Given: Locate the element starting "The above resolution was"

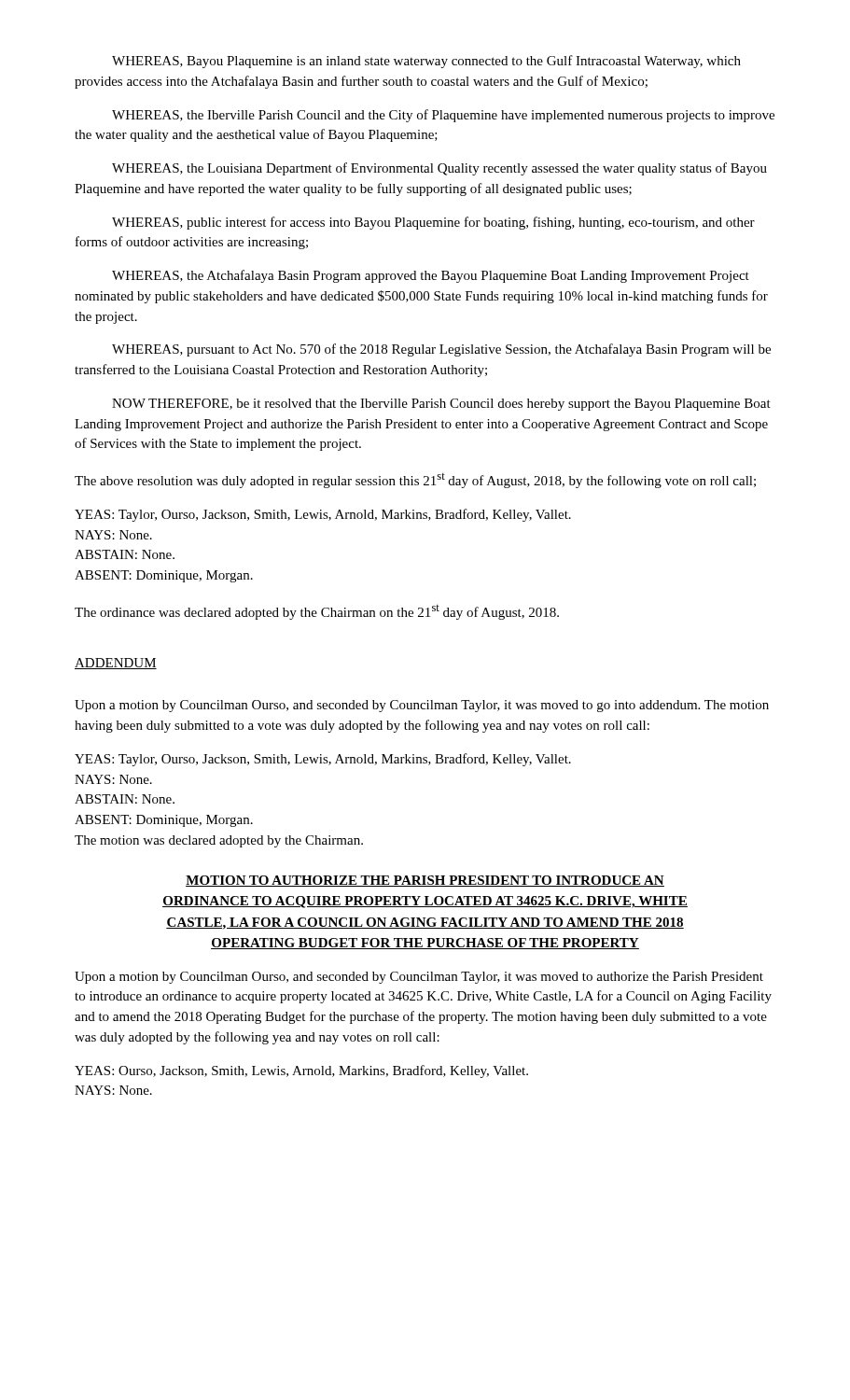Looking at the screenshot, I should point(416,479).
